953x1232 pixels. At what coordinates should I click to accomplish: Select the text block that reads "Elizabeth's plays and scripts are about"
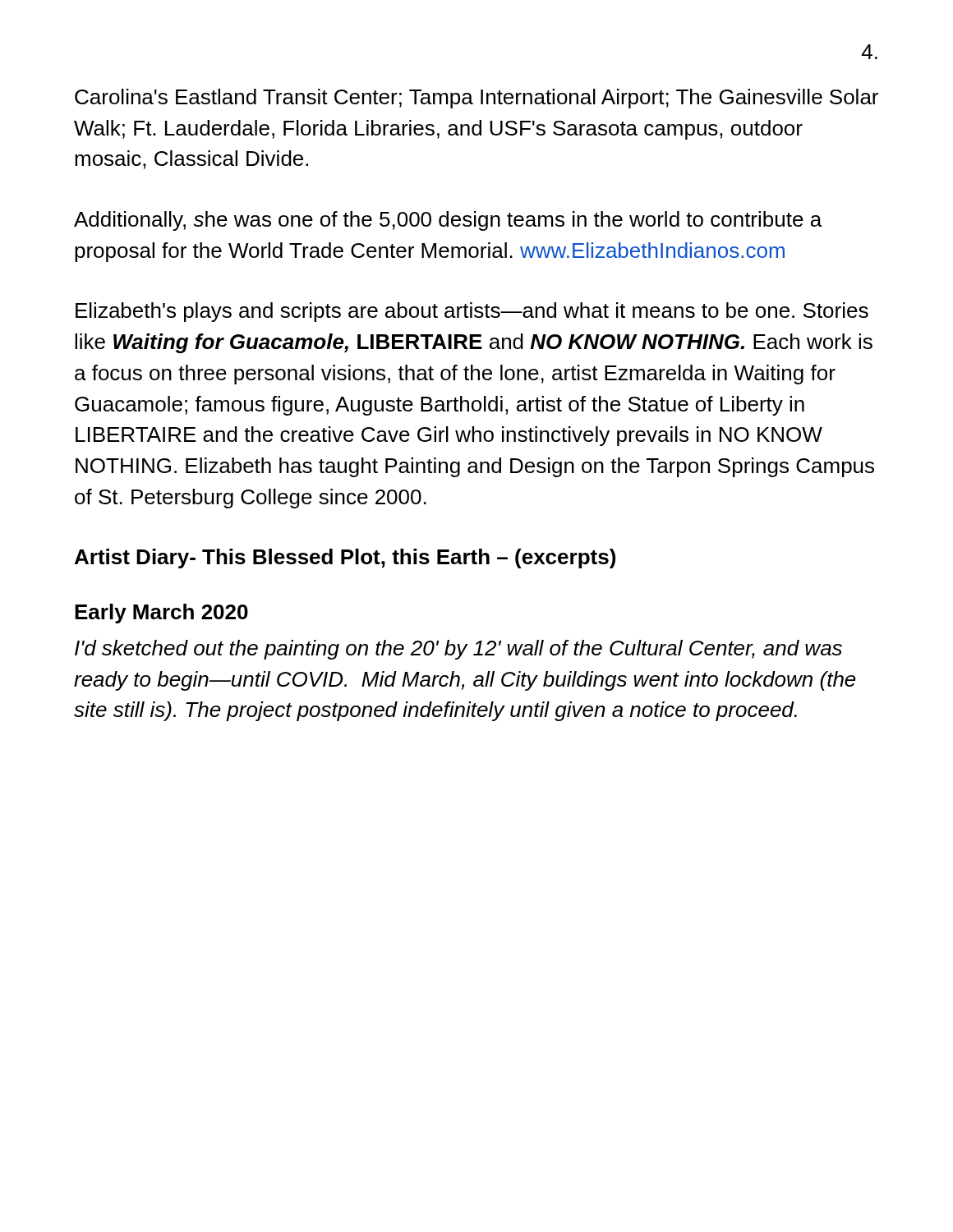(x=474, y=404)
